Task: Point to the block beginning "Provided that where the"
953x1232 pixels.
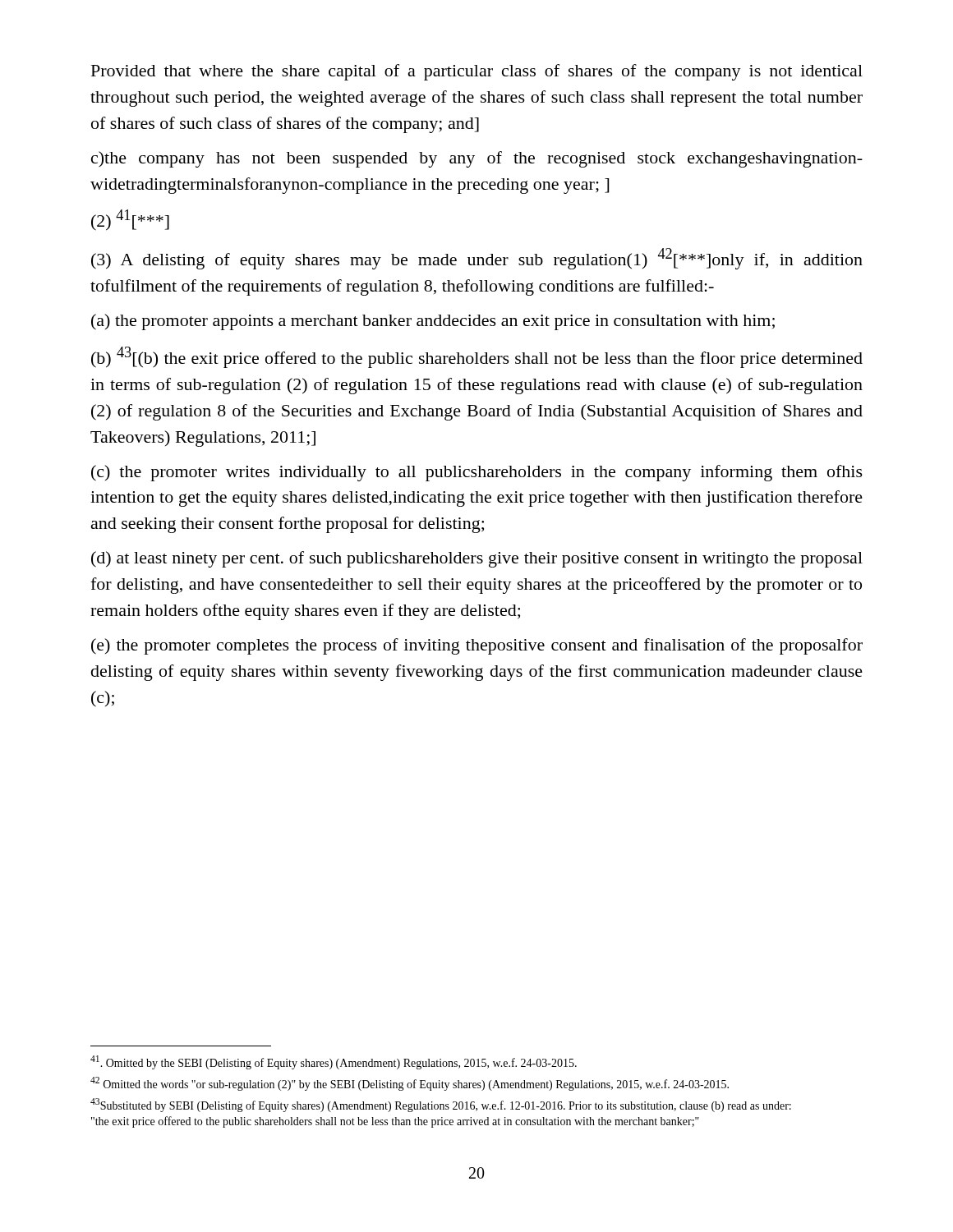Action: point(476,96)
